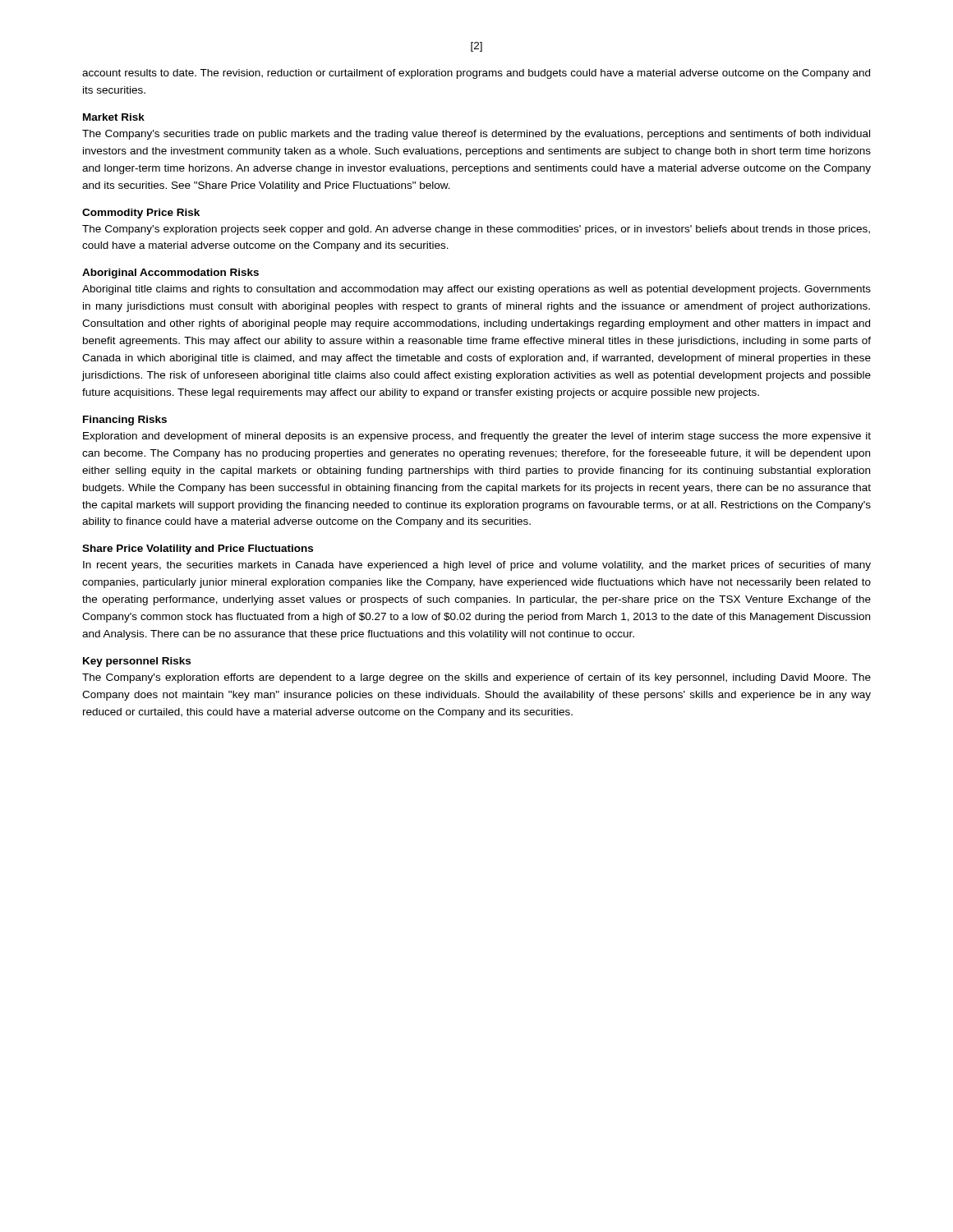The width and height of the screenshot is (953, 1232).
Task: Locate the section header that opens with "Share Price Volatility and Price"
Action: pos(198,548)
